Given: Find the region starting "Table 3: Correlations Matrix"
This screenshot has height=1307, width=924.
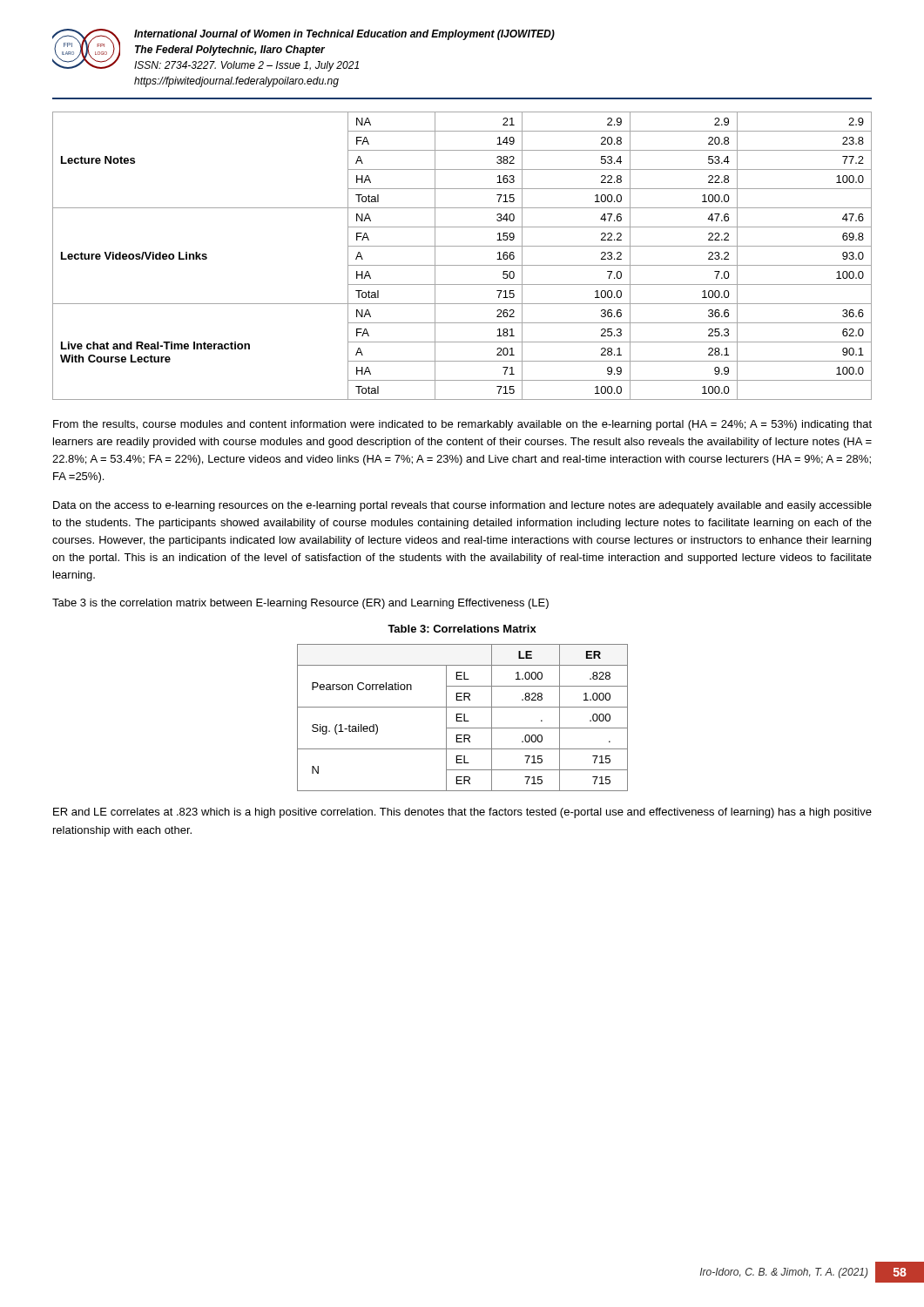Looking at the screenshot, I should (462, 629).
